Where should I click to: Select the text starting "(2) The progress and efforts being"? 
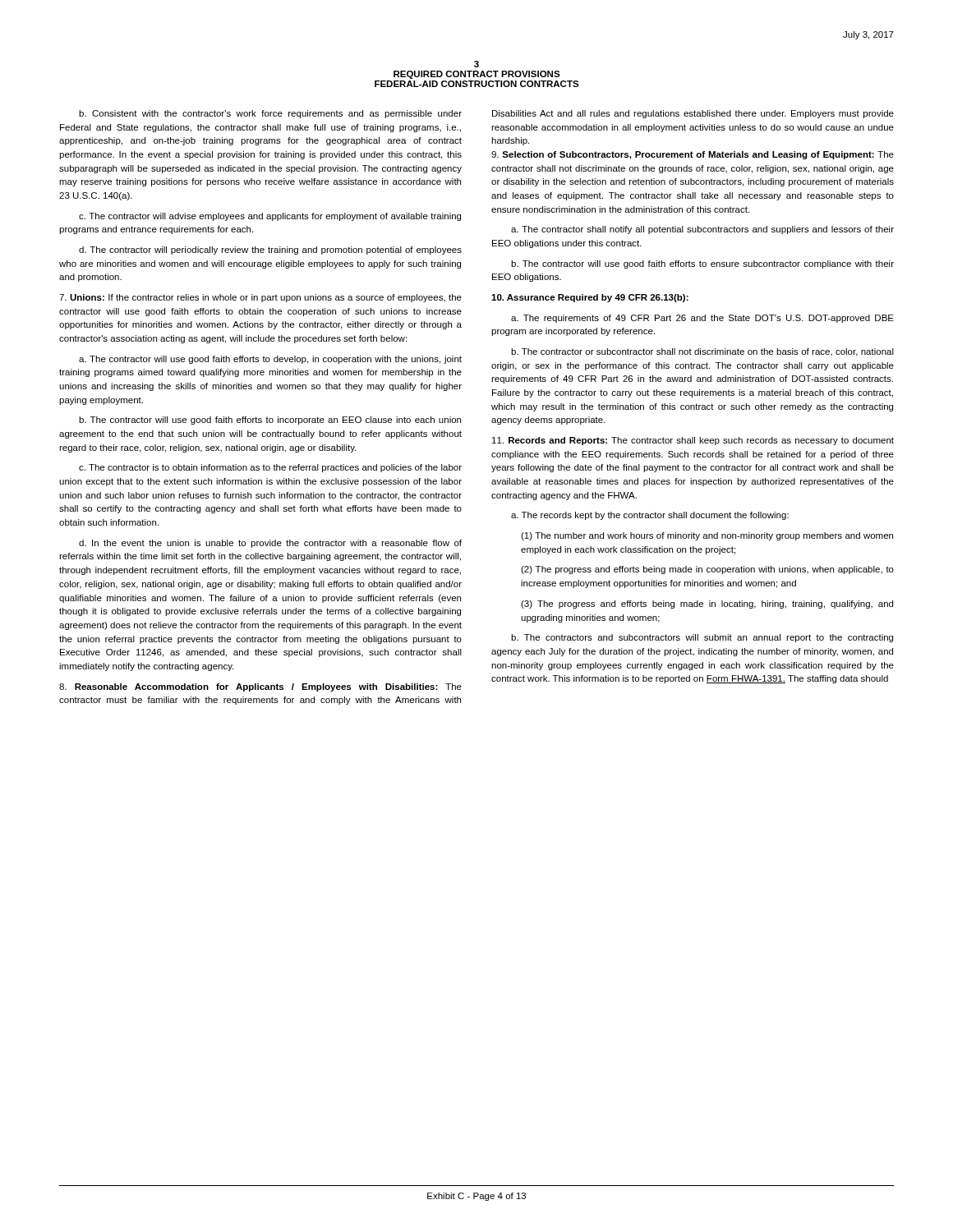coord(693,577)
